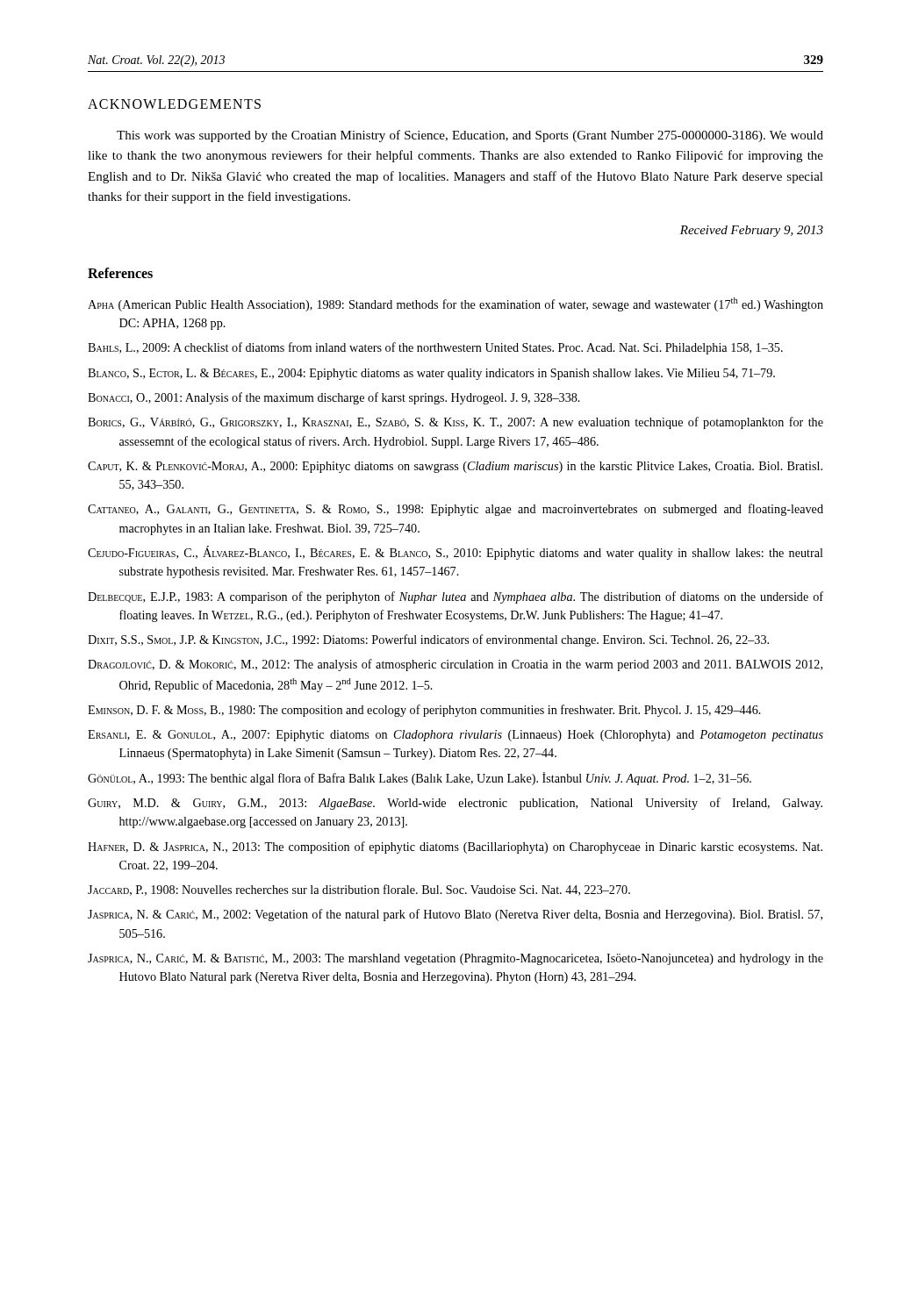The image size is (911, 1316).
Task: Click on the list item containing "Jaccard, P., 1908: Nouvelles recherches sur"
Action: [359, 890]
